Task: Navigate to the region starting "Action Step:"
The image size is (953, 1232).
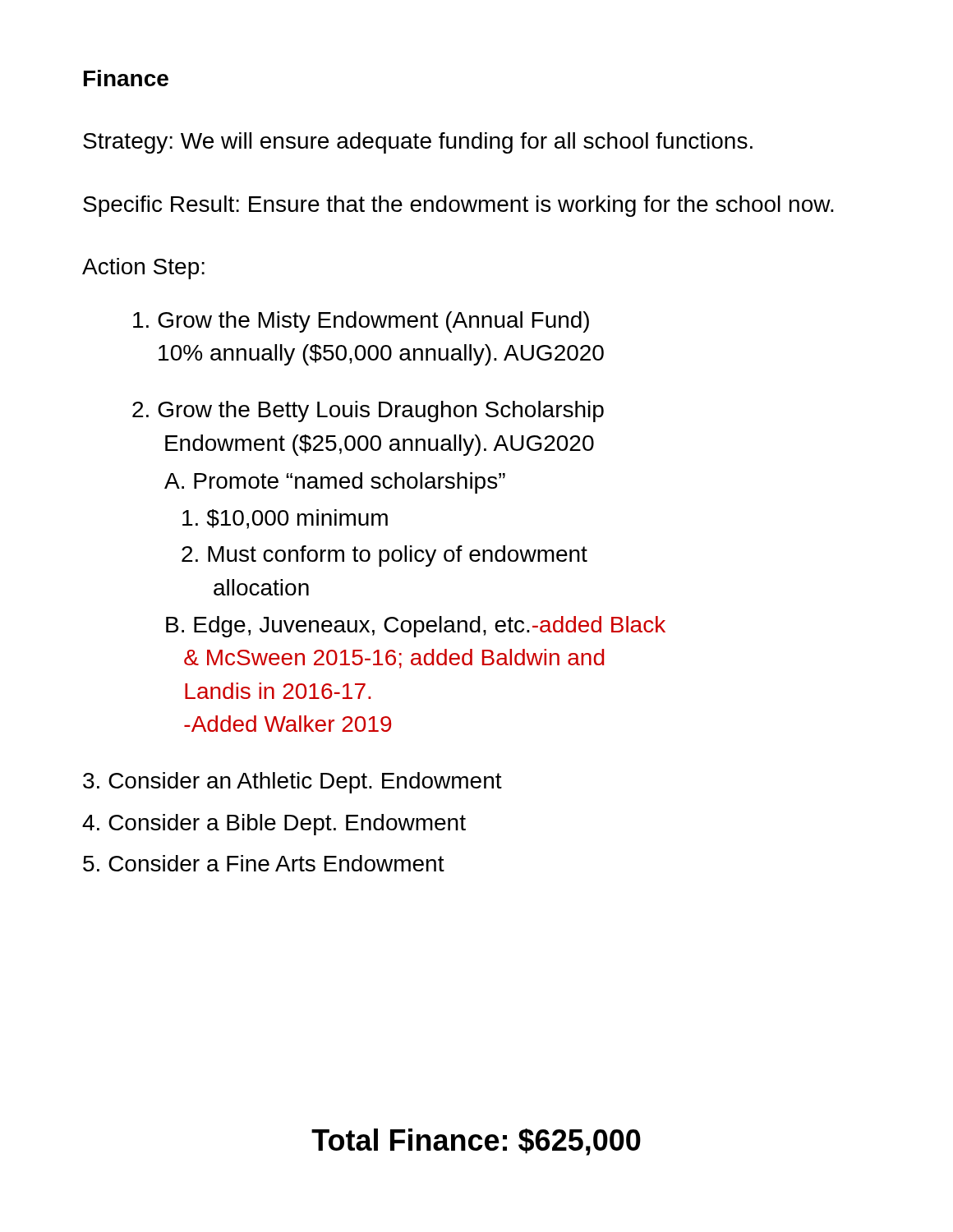Action: pyautogui.click(x=144, y=267)
